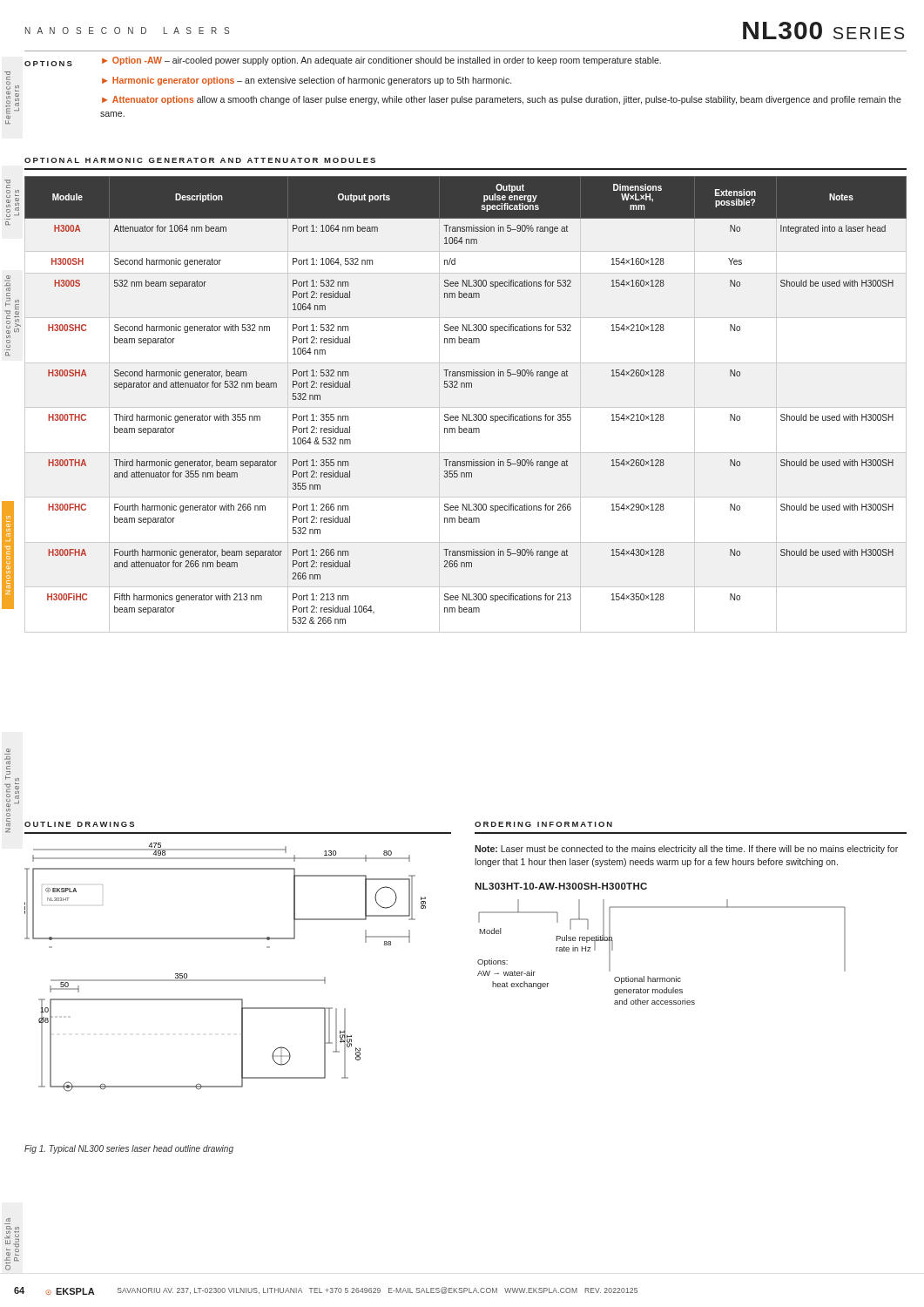Navigate to the region starting "OPTIONAL HARMONIC GENERATOR AND ATTENUATOR"

click(201, 160)
